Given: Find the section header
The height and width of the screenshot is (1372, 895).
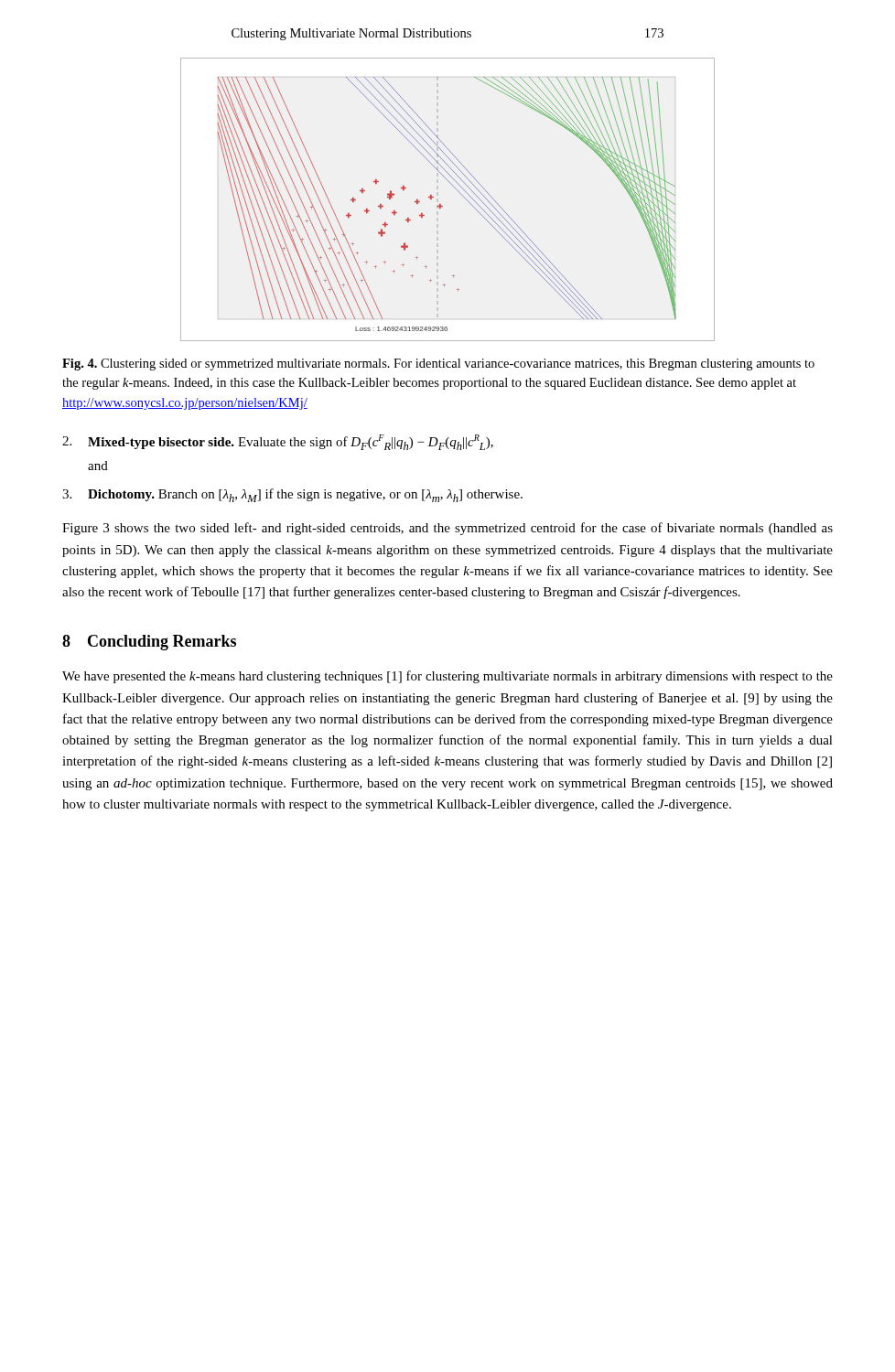Looking at the screenshot, I should point(149,641).
